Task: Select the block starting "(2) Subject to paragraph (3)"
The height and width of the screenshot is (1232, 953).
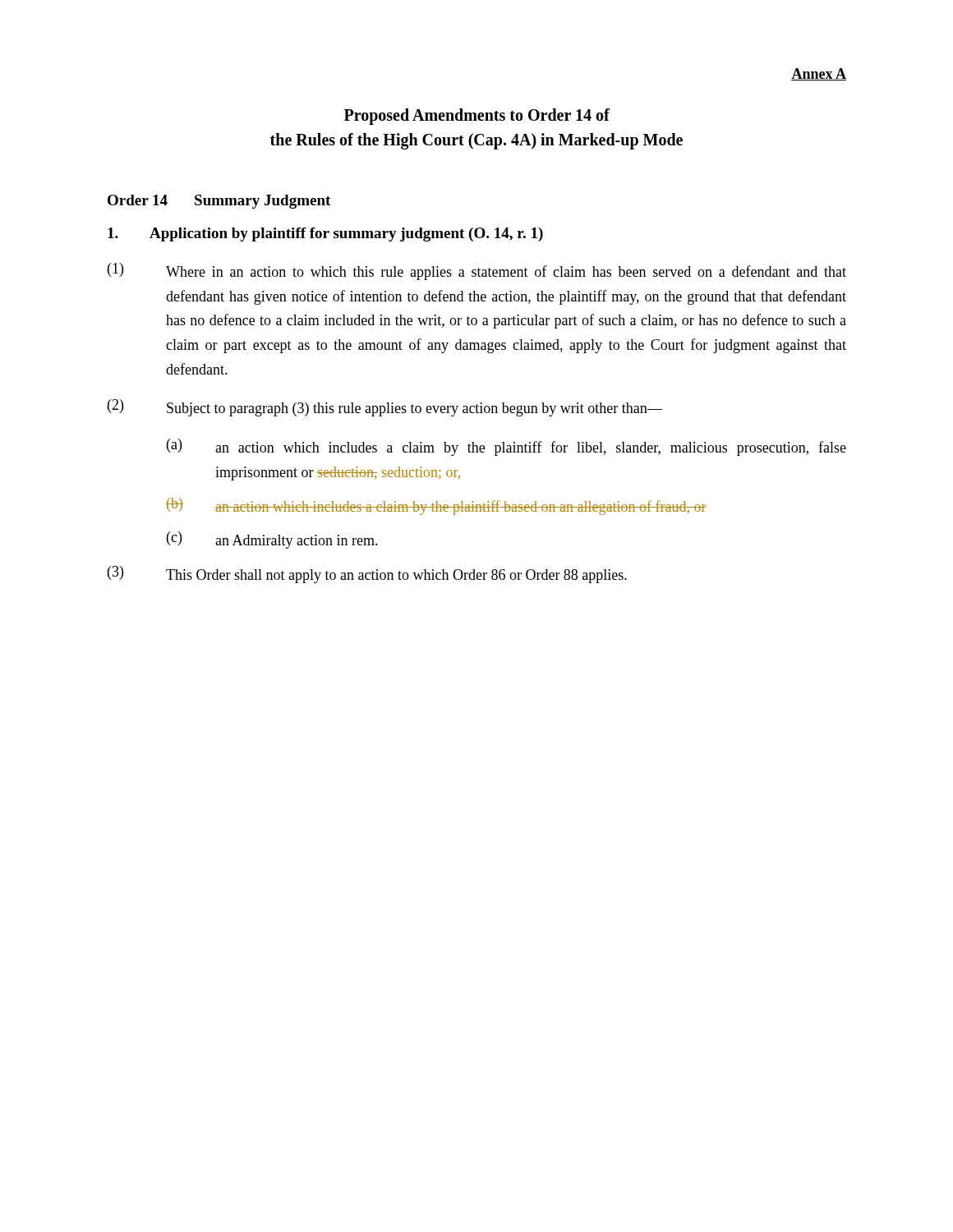Action: (x=476, y=409)
